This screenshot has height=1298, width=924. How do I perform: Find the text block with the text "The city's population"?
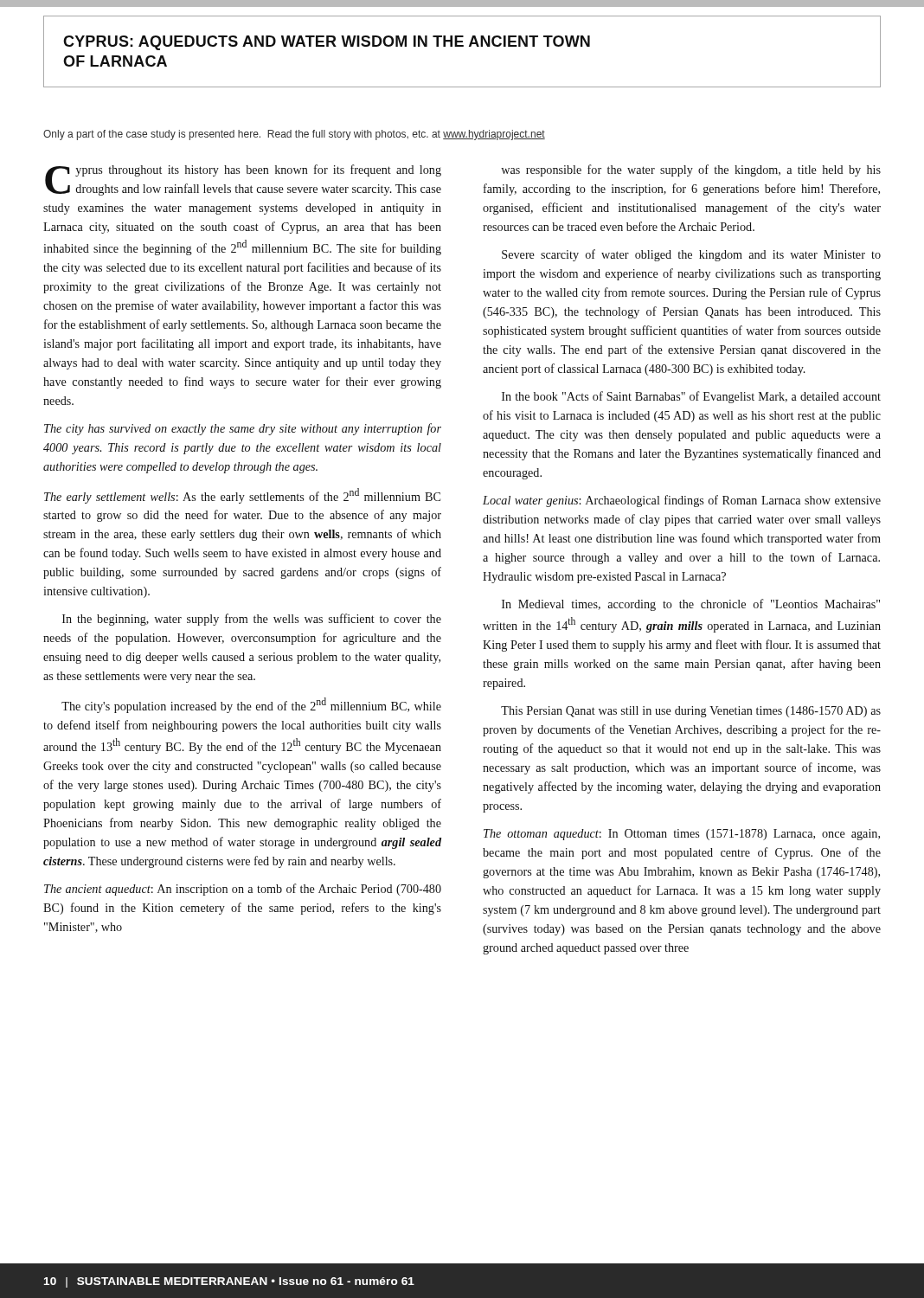(x=242, y=782)
